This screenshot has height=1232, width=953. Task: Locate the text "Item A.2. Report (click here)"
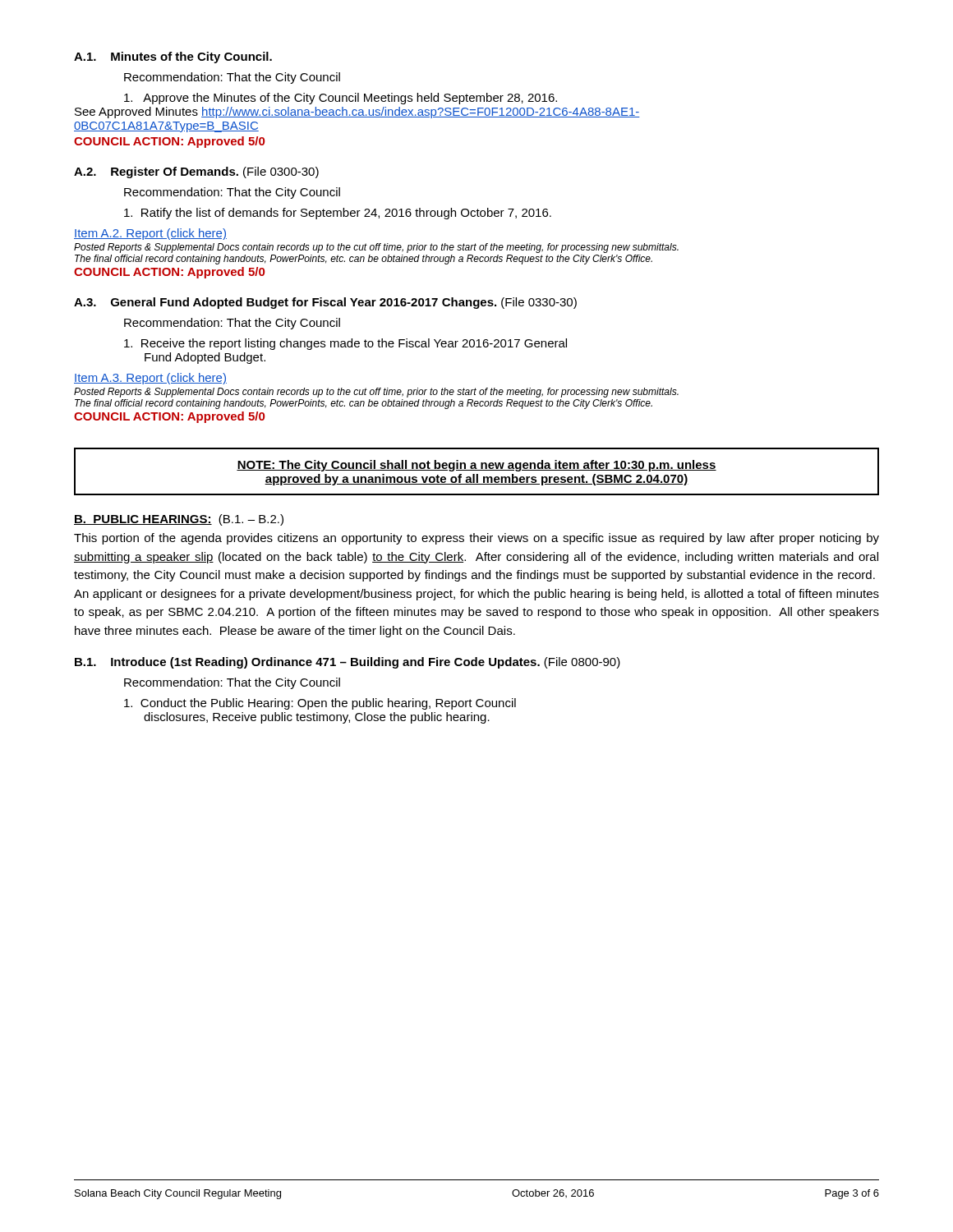pyautogui.click(x=150, y=233)
